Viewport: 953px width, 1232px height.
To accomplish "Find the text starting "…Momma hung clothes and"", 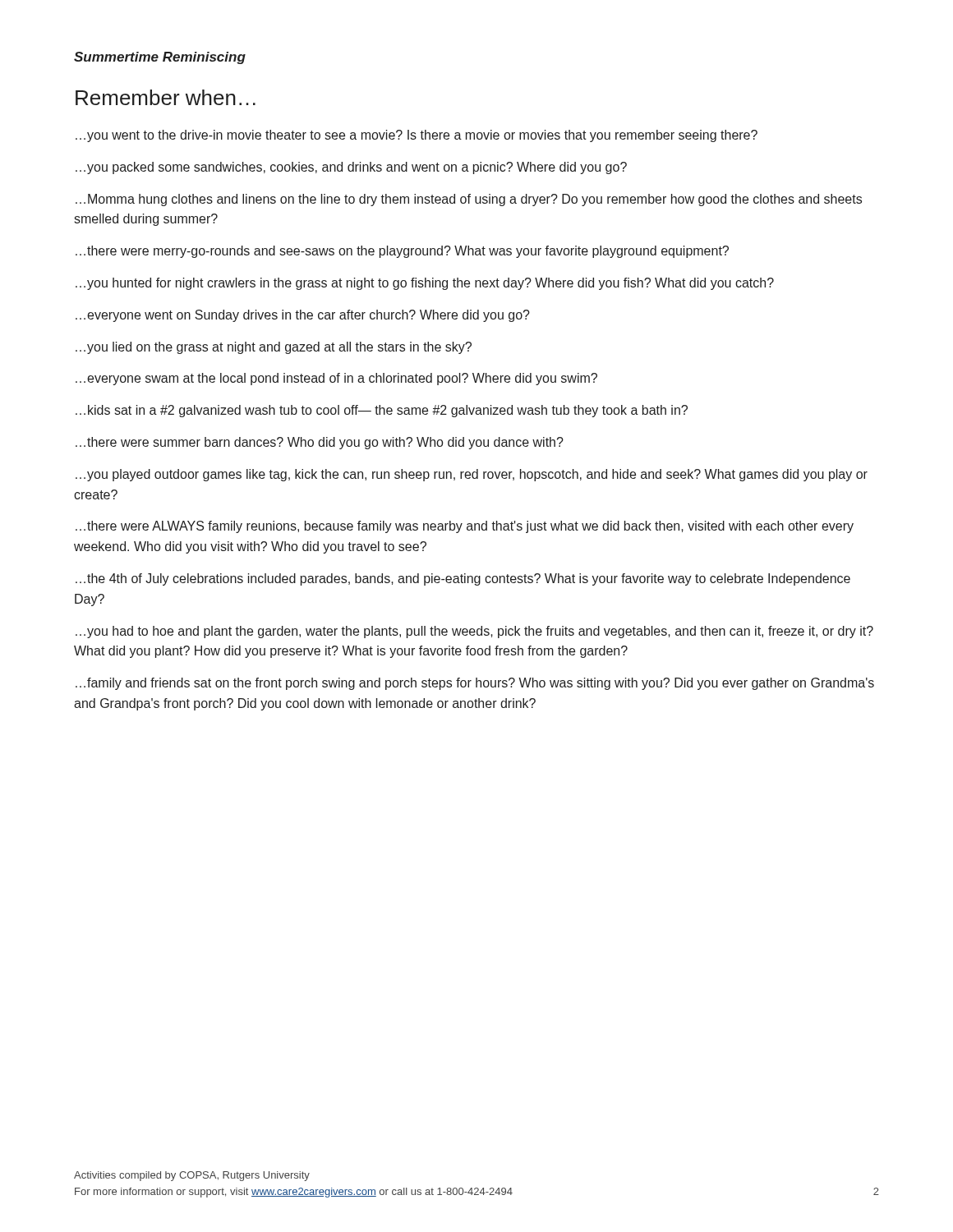I will coord(468,209).
